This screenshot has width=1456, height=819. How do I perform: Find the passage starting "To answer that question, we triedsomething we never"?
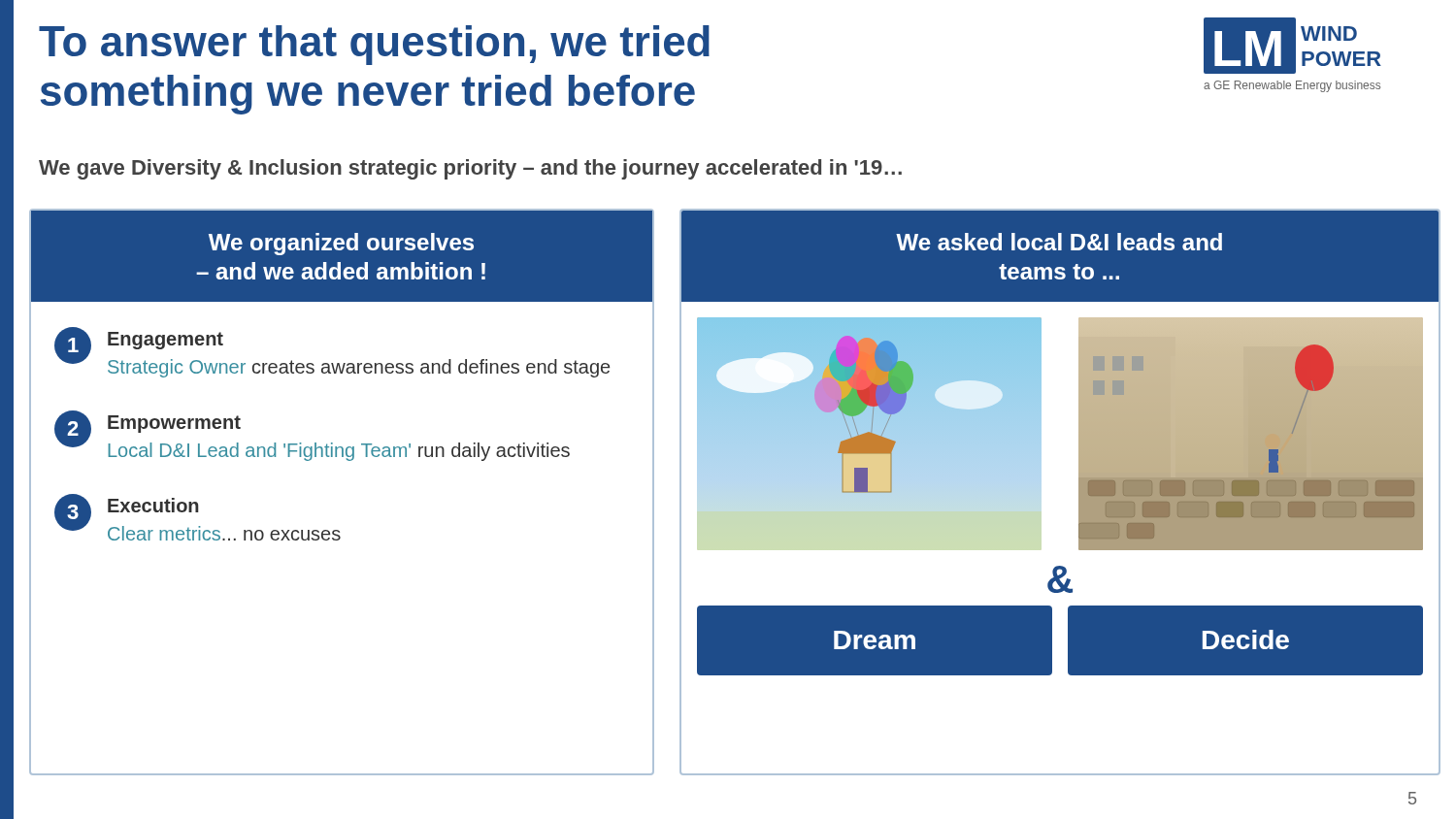(437, 67)
